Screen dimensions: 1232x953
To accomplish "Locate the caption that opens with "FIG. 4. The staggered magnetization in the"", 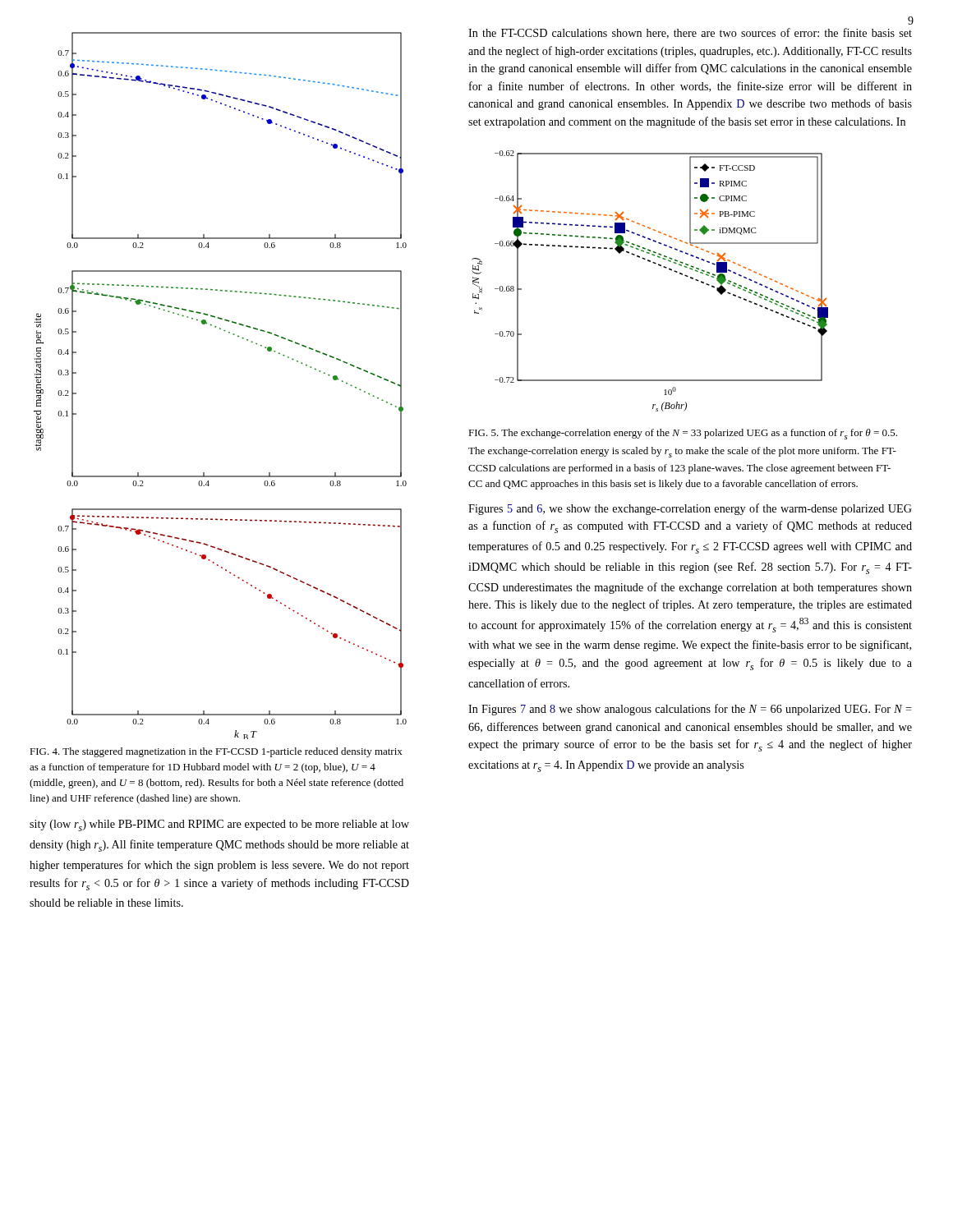I will point(217,774).
